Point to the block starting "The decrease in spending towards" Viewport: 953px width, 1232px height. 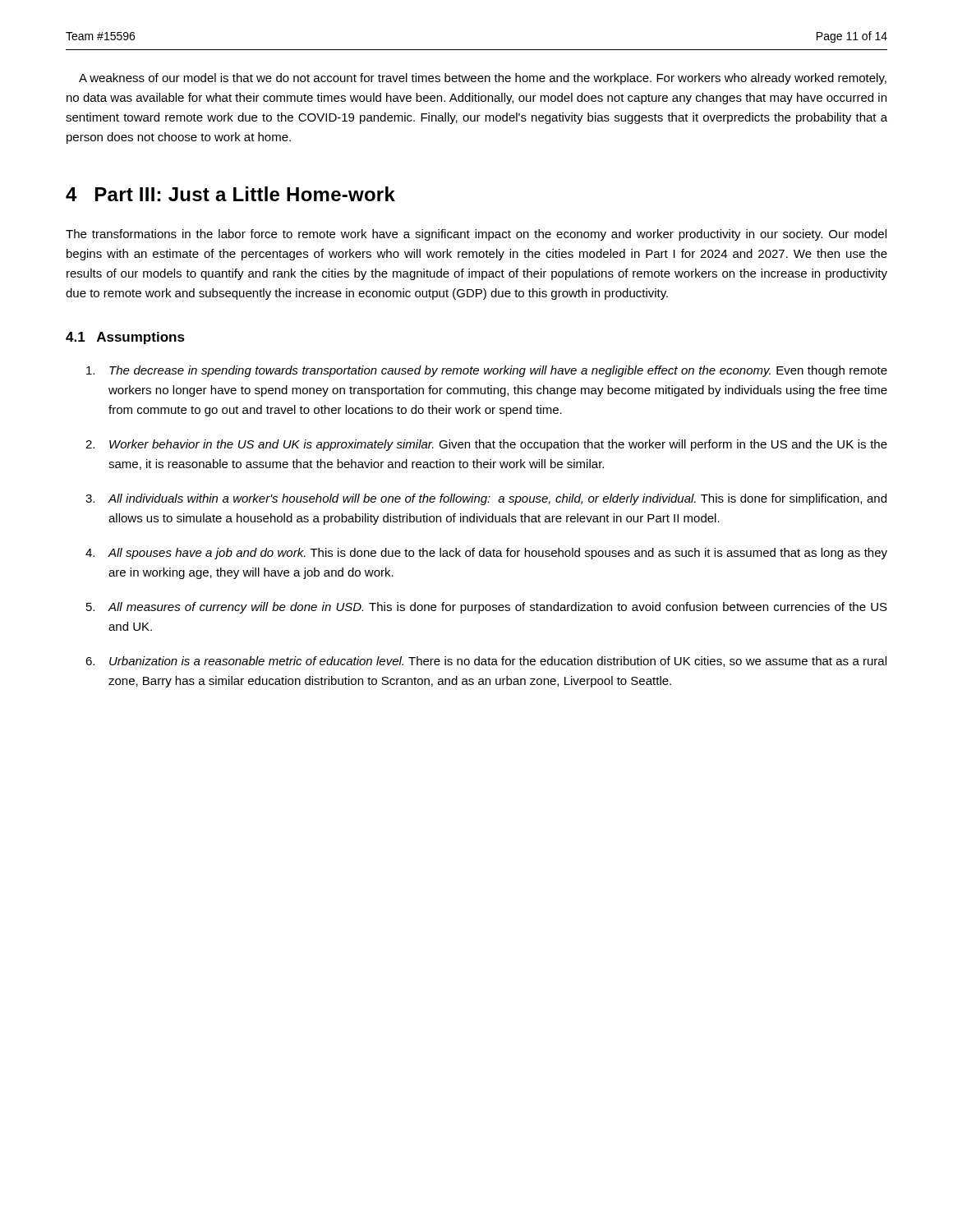[486, 390]
